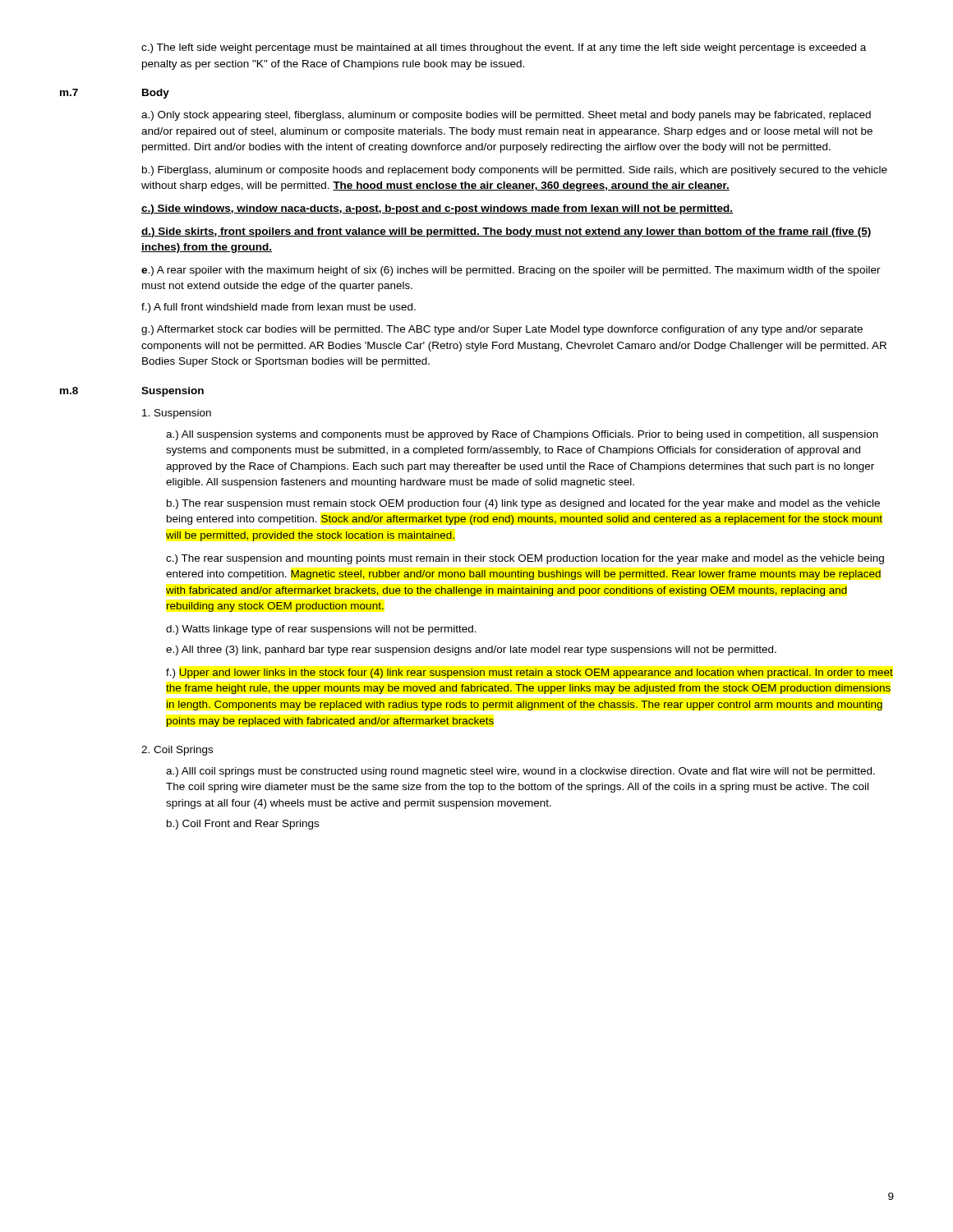The width and height of the screenshot is (953, 1232).
Task: Click on the text block containing "c.) Side windows,"
Action: coord(518,208)
